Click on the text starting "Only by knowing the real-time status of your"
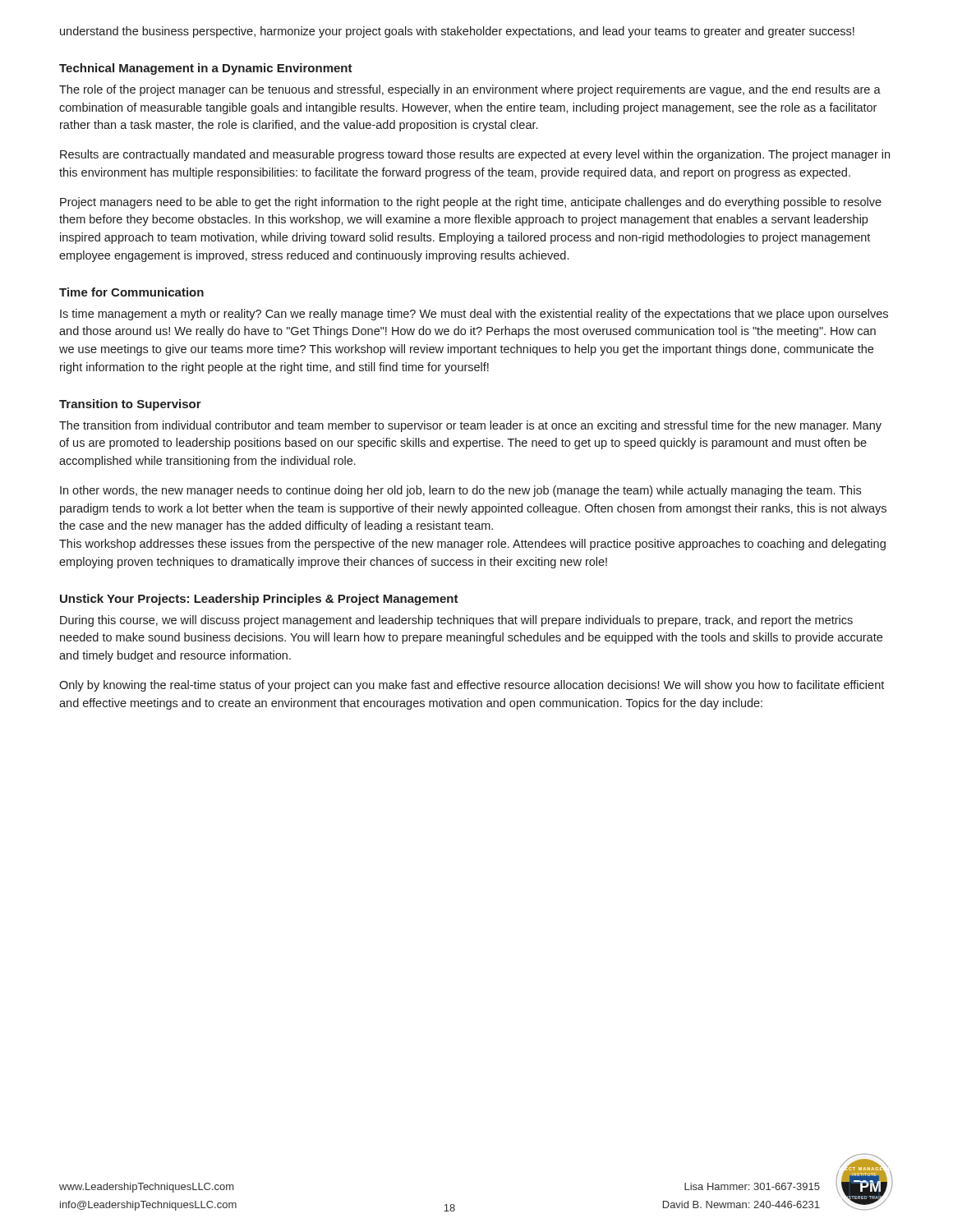 tap(476, 694)
